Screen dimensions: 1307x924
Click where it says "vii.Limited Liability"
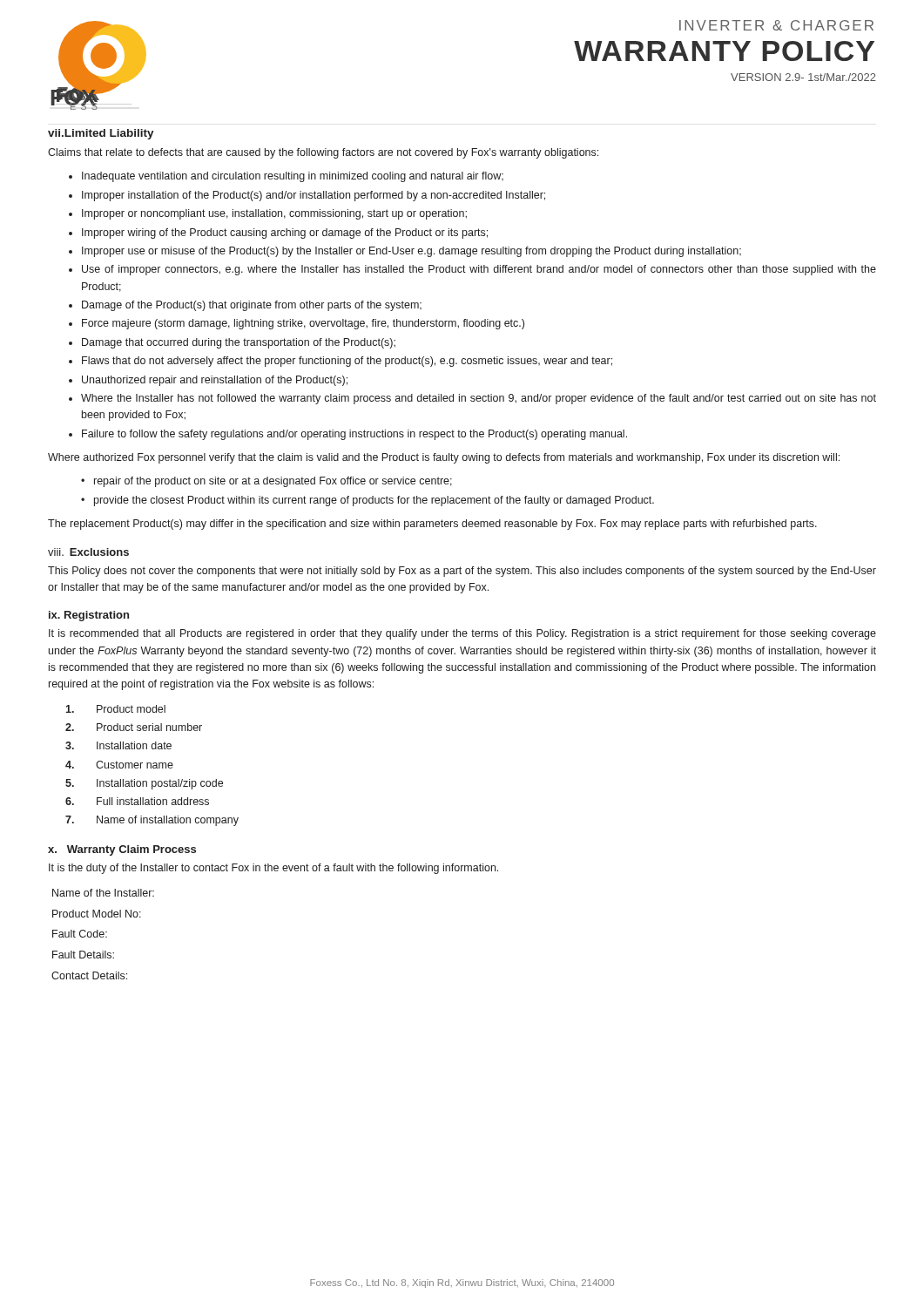tap(101, 133)
